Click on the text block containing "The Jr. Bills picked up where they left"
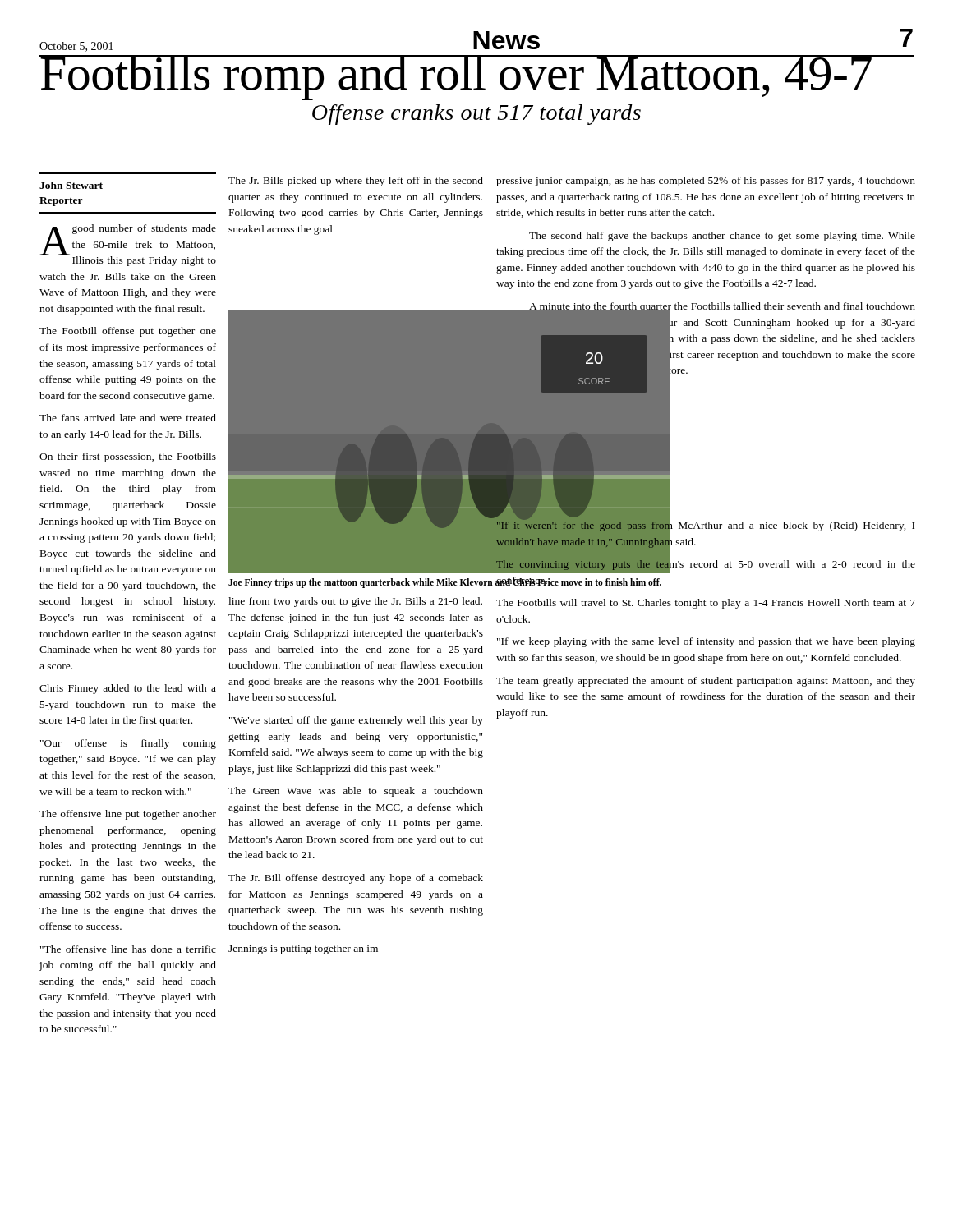953x1232 pixels. click(x=356, y=205)
